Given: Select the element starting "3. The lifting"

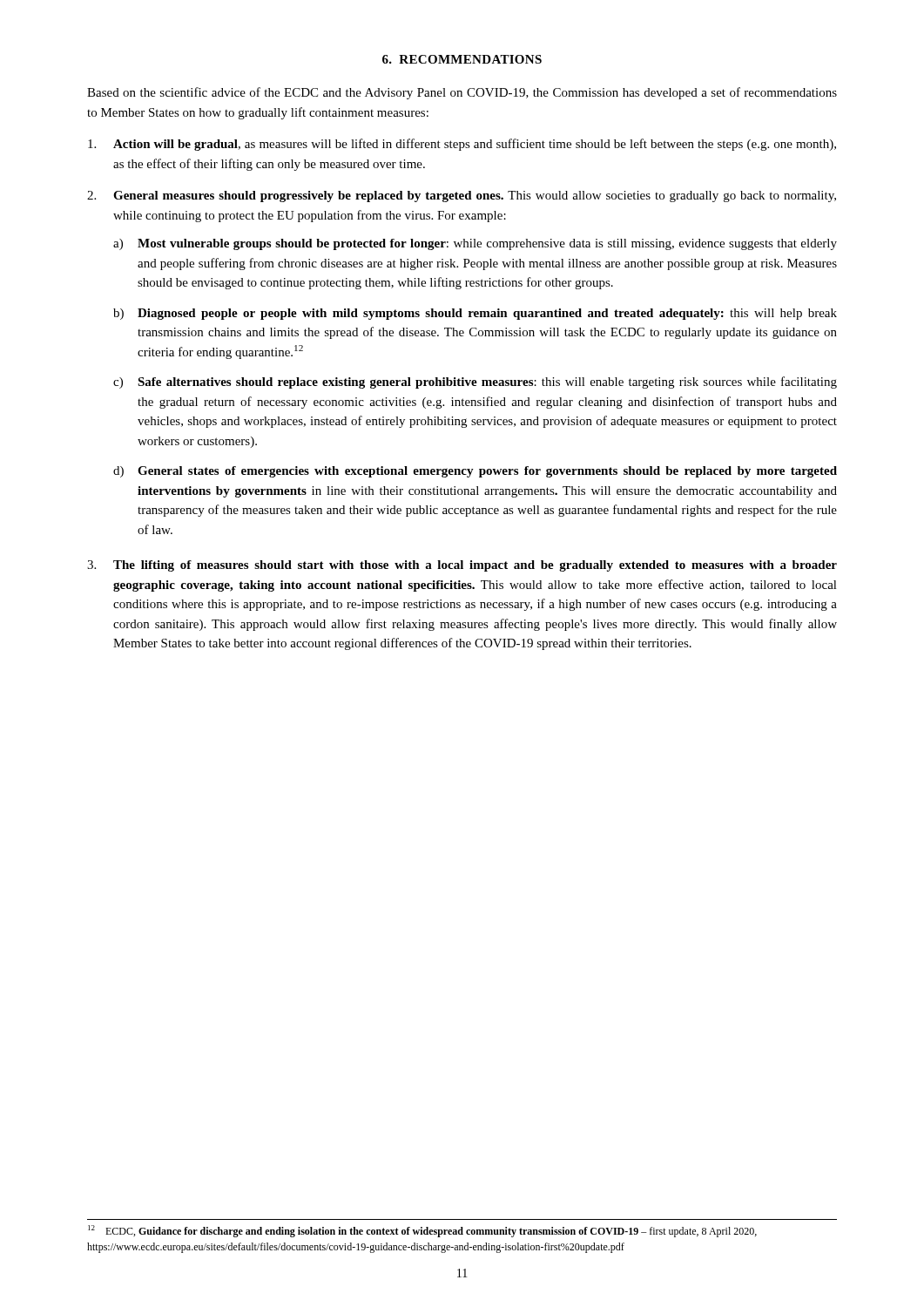Looking at the screenshot, I should click(x=462, y=604).
